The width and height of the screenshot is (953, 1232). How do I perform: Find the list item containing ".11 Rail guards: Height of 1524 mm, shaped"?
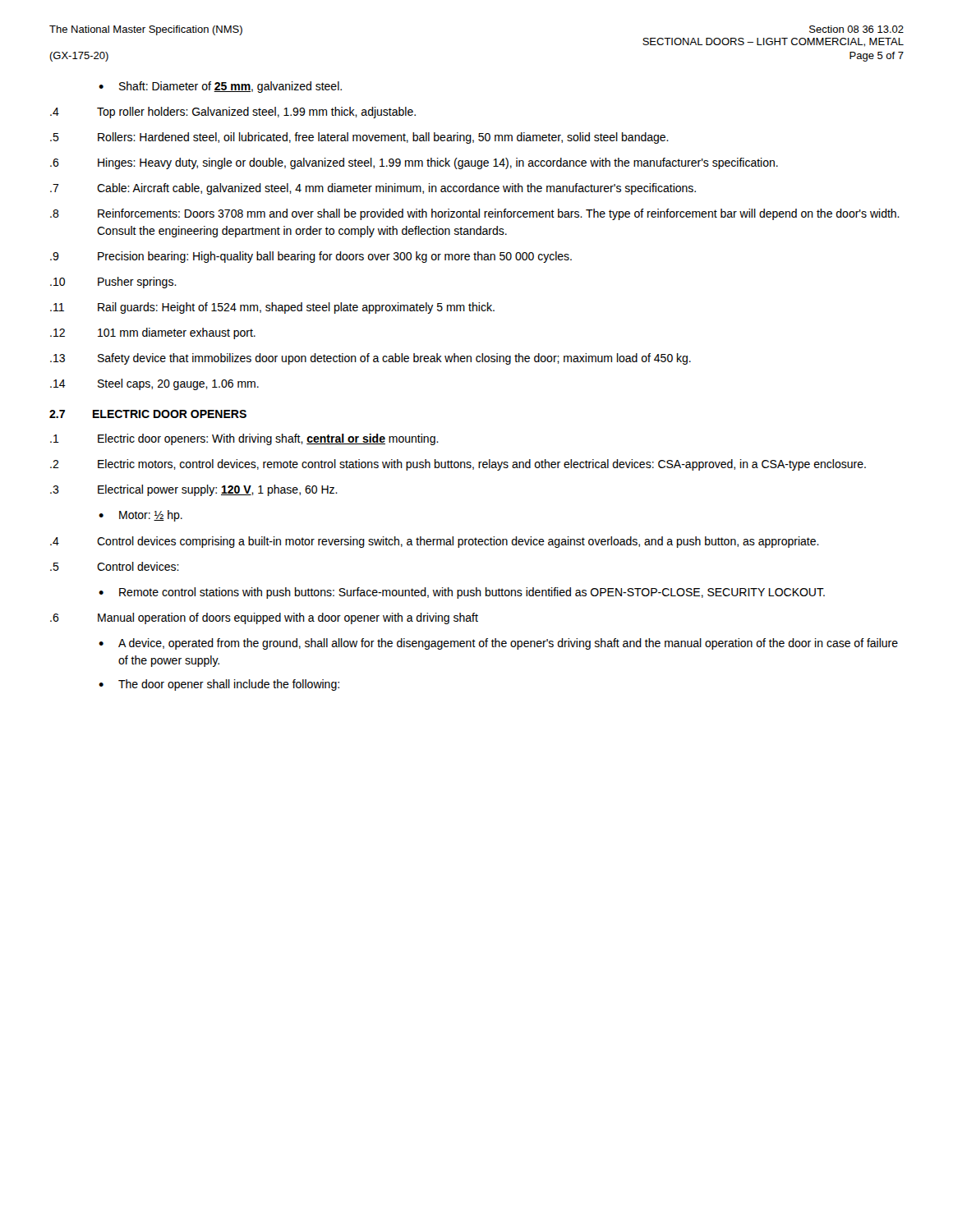(476, 308)
